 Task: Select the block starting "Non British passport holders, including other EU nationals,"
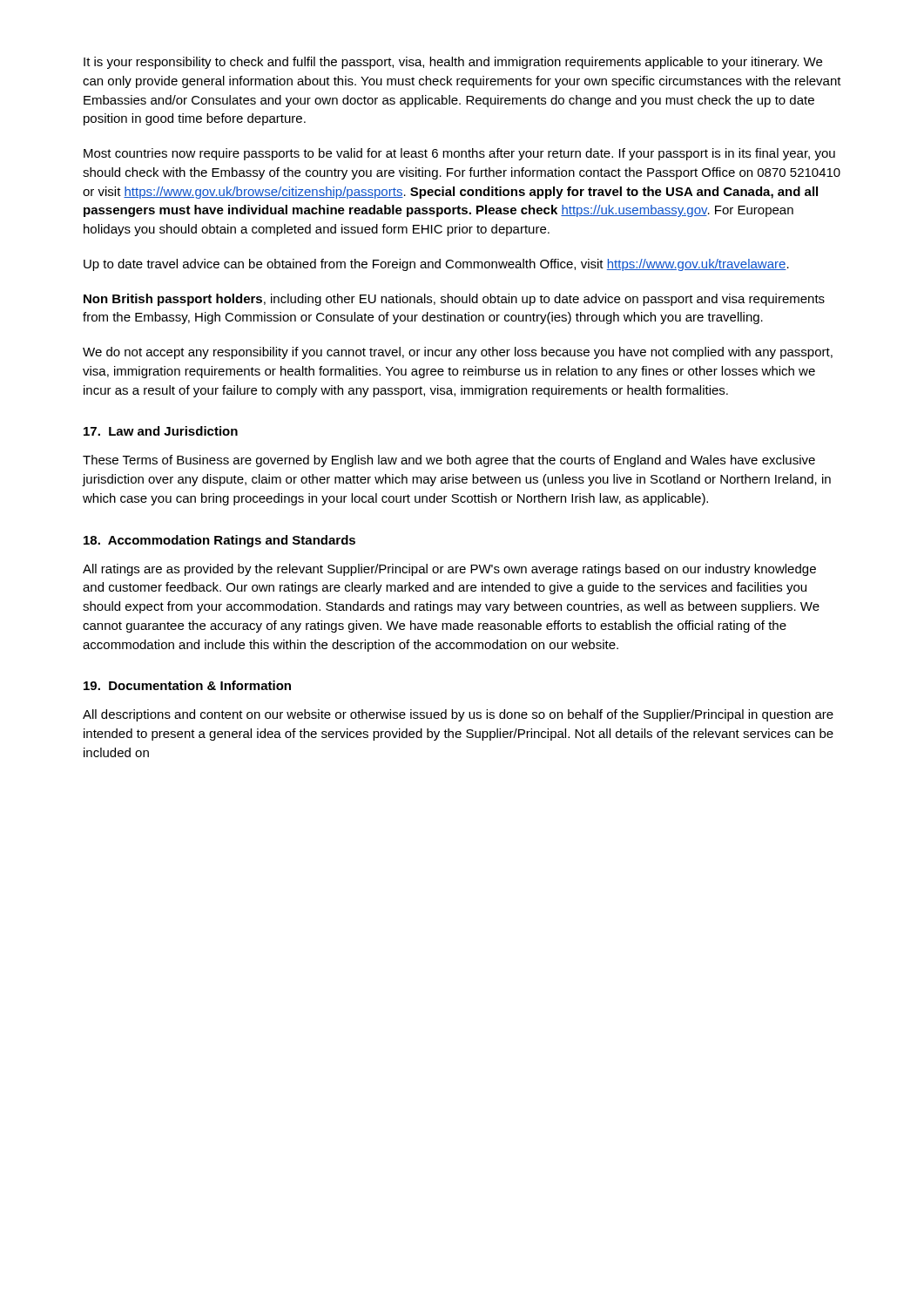tap(454, 307)
